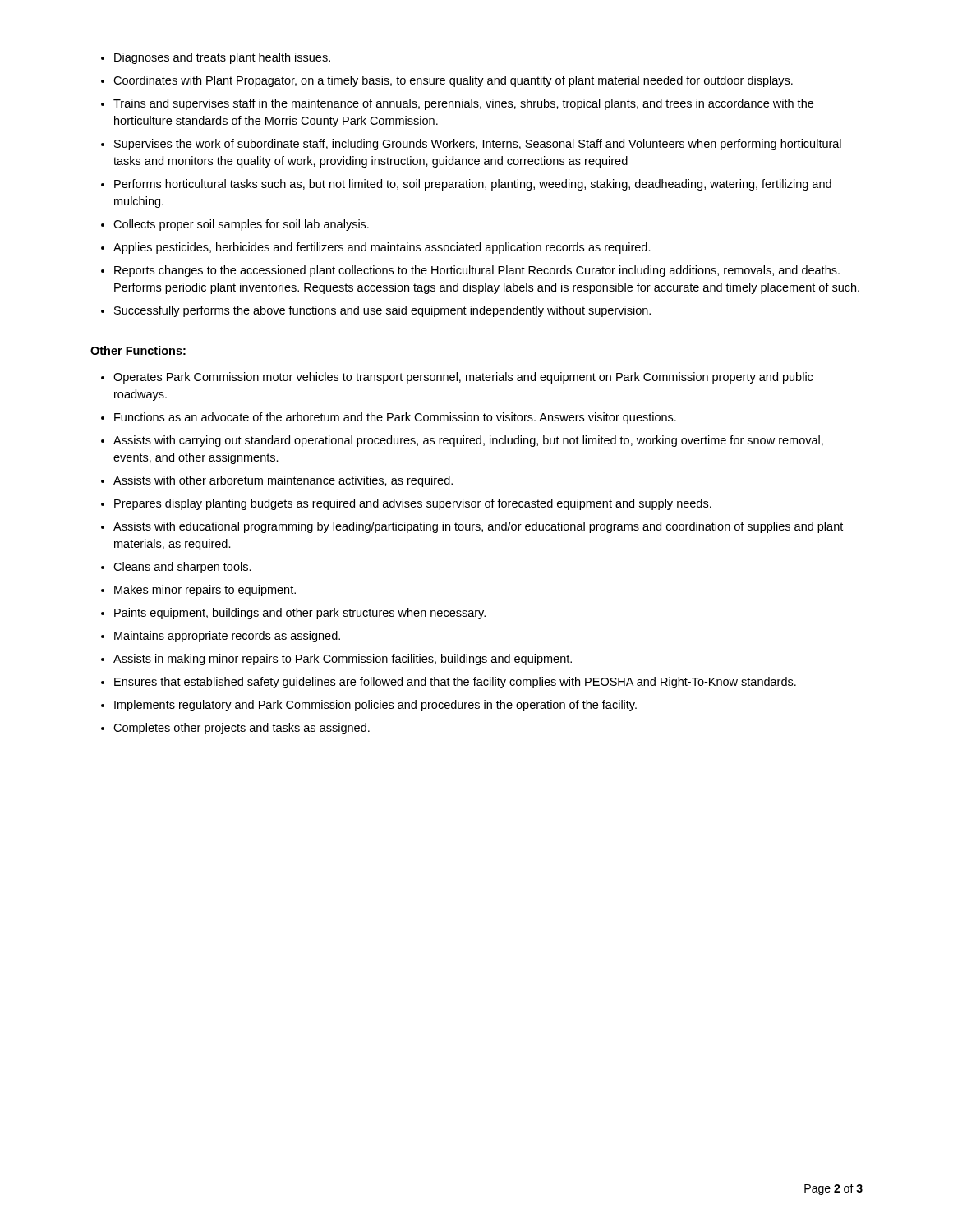Where is the passage that starts "Implements regulatory and"?
Screen dimensions: 1232x953
coord(375,705)
